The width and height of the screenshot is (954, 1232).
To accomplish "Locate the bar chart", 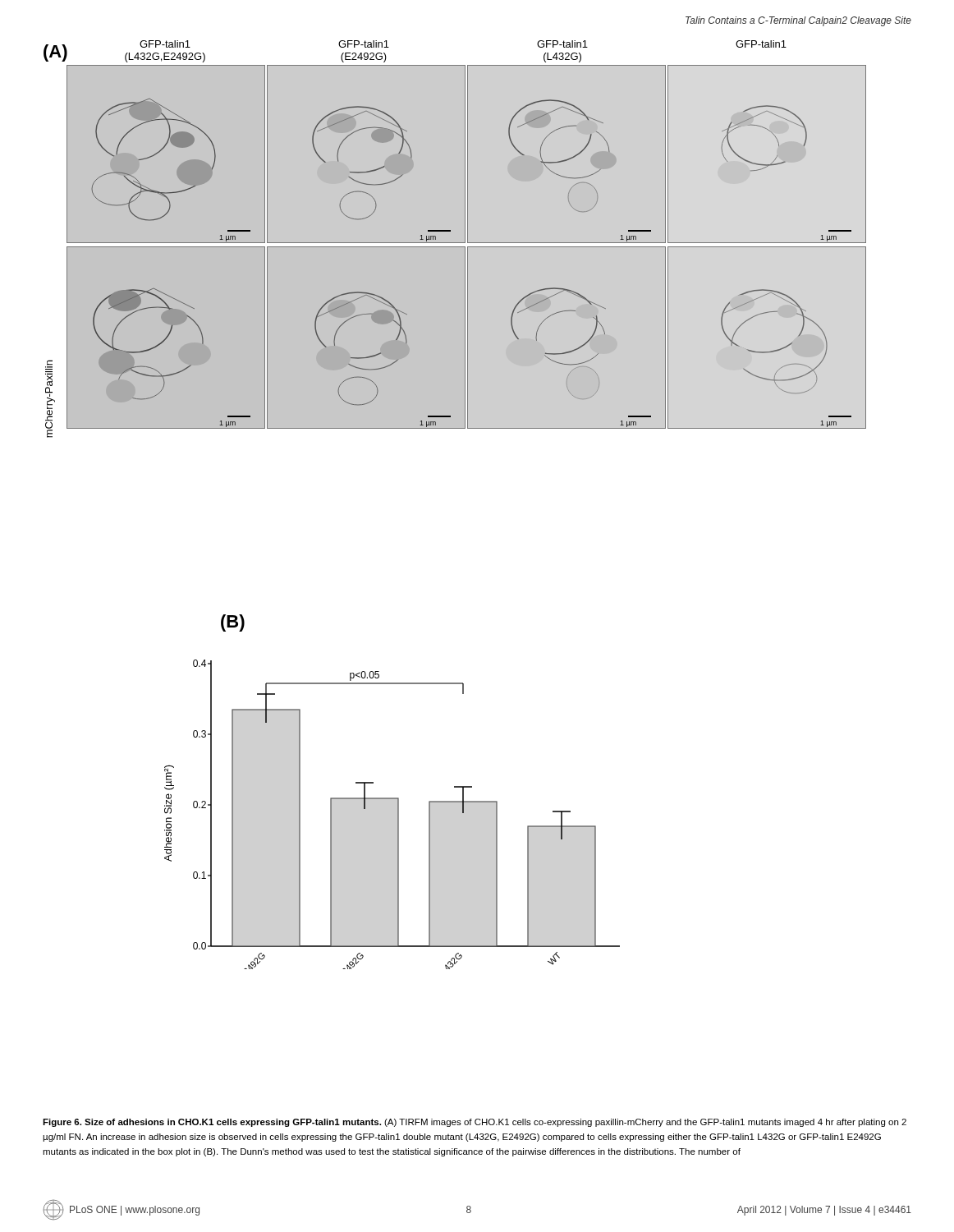I will (x=406, y=809).
